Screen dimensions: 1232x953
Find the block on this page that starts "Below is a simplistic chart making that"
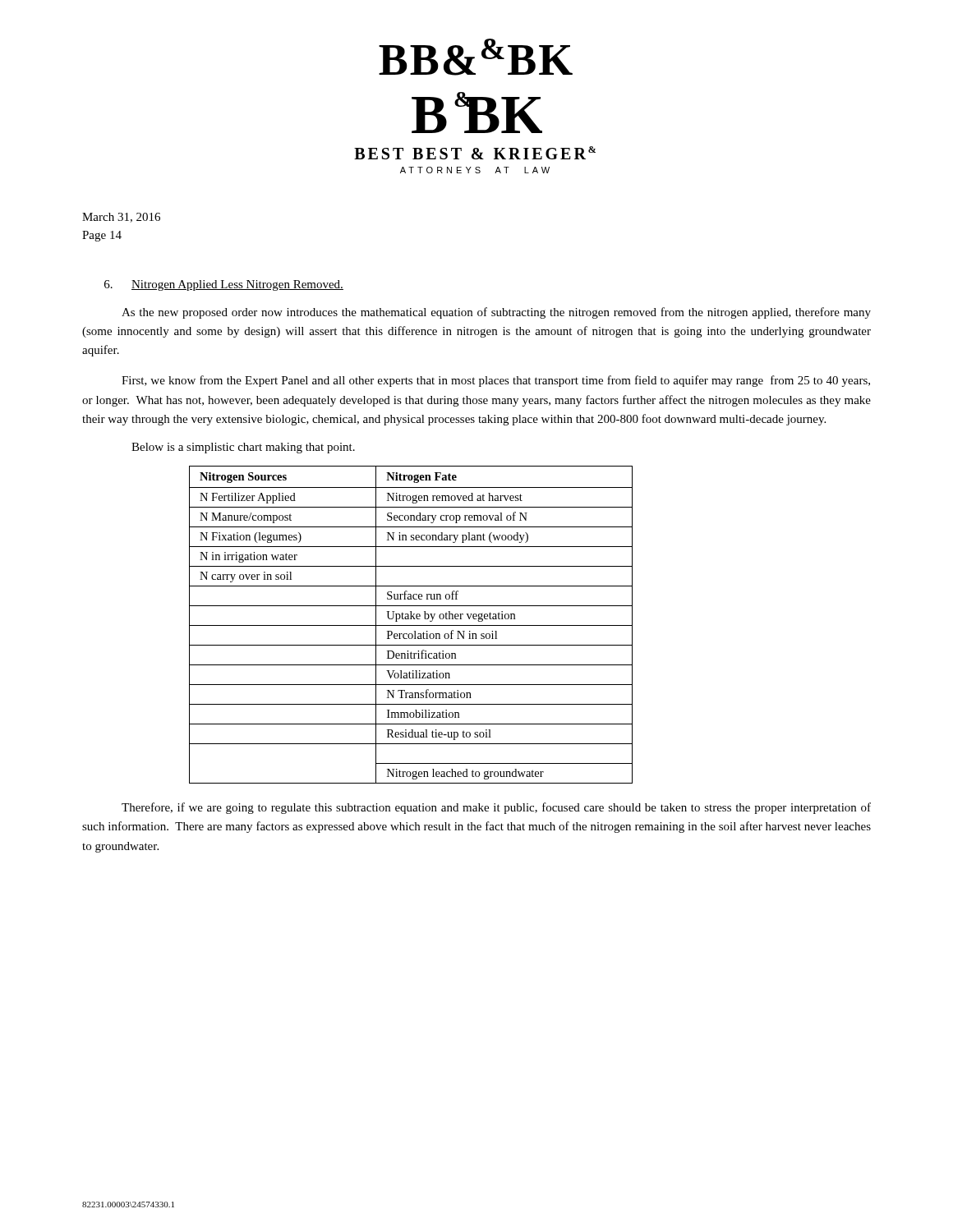(243, 447)
